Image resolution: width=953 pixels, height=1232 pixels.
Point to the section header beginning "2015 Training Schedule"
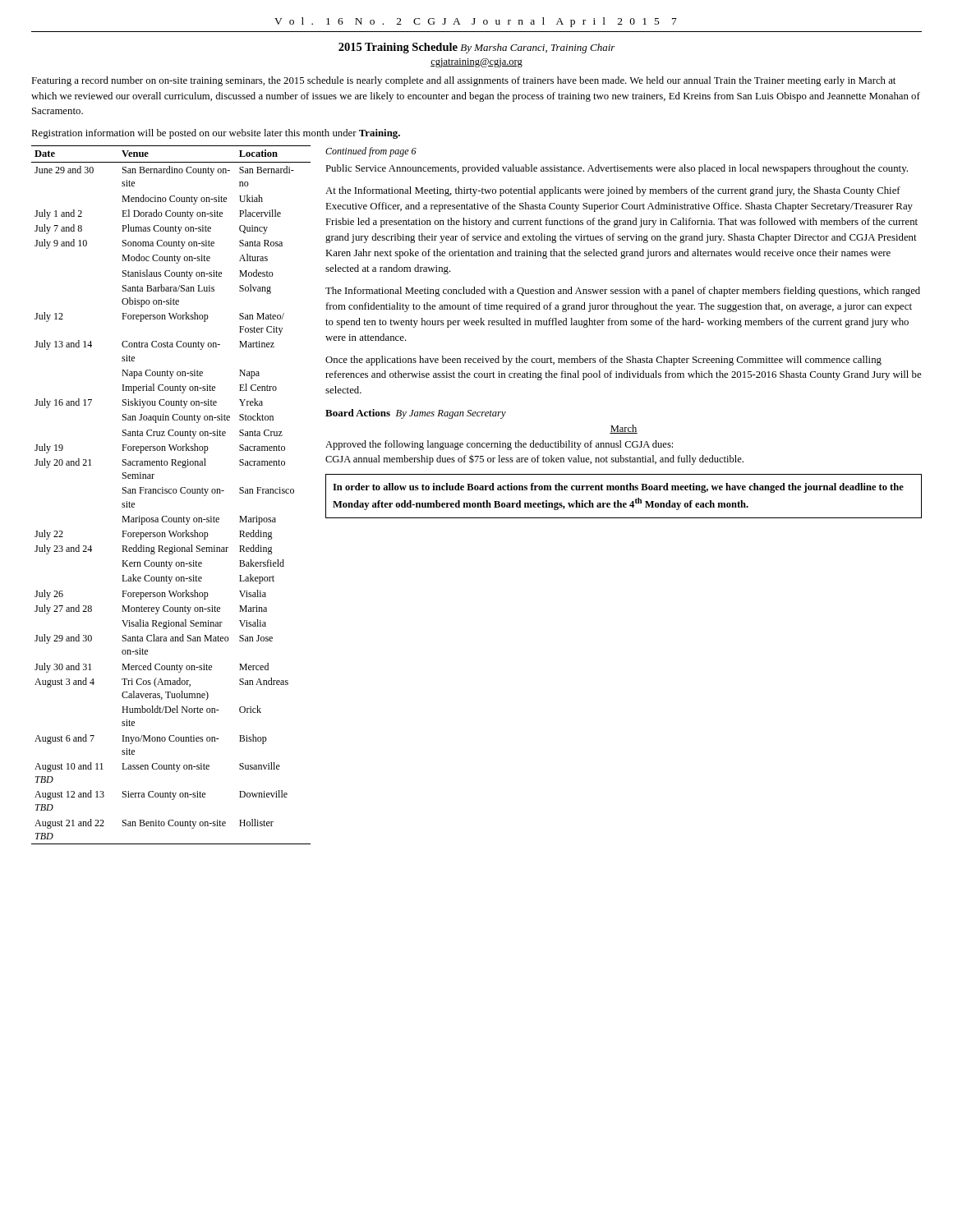click(476, 47)
